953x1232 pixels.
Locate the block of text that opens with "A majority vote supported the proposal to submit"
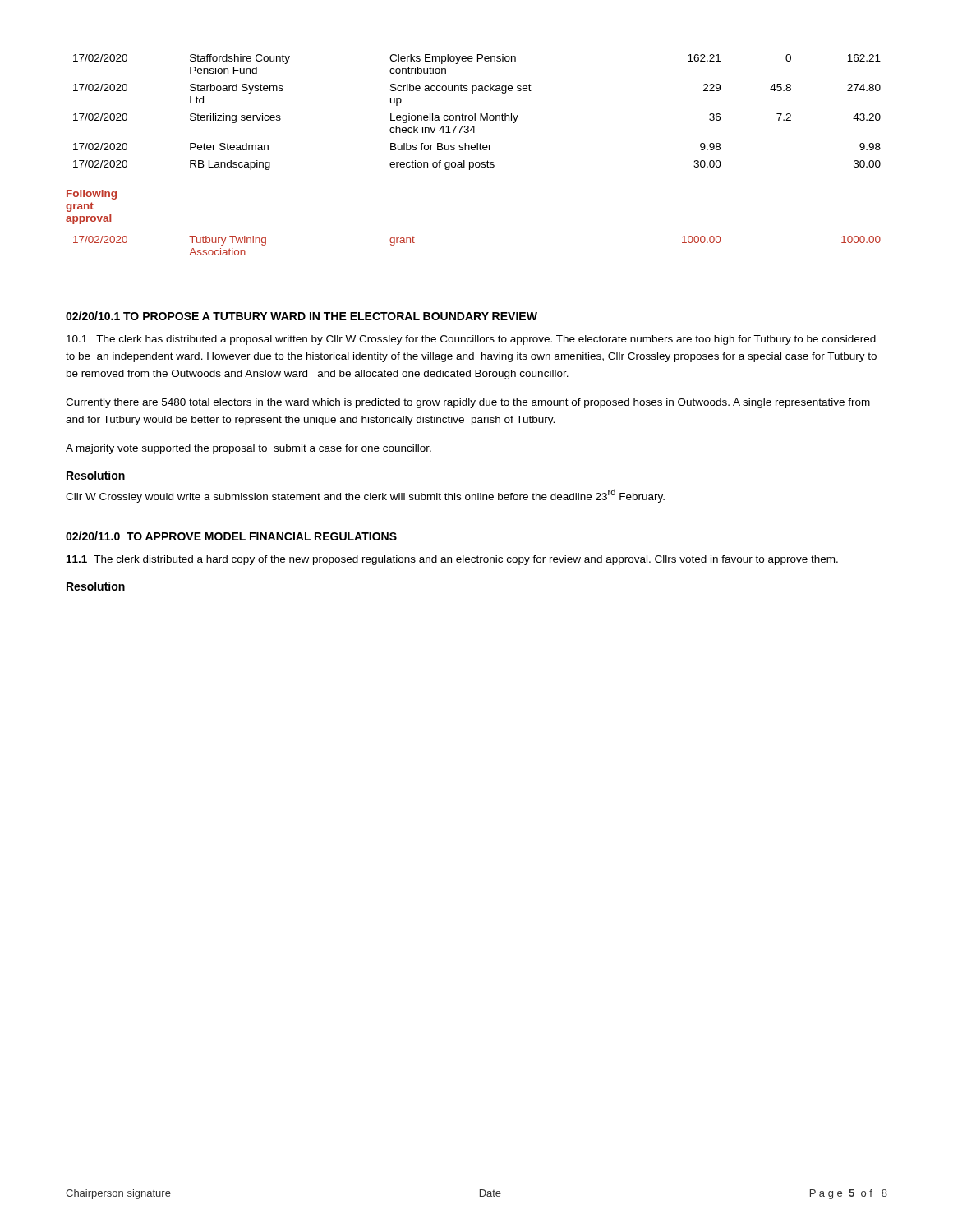pos(249,448)
